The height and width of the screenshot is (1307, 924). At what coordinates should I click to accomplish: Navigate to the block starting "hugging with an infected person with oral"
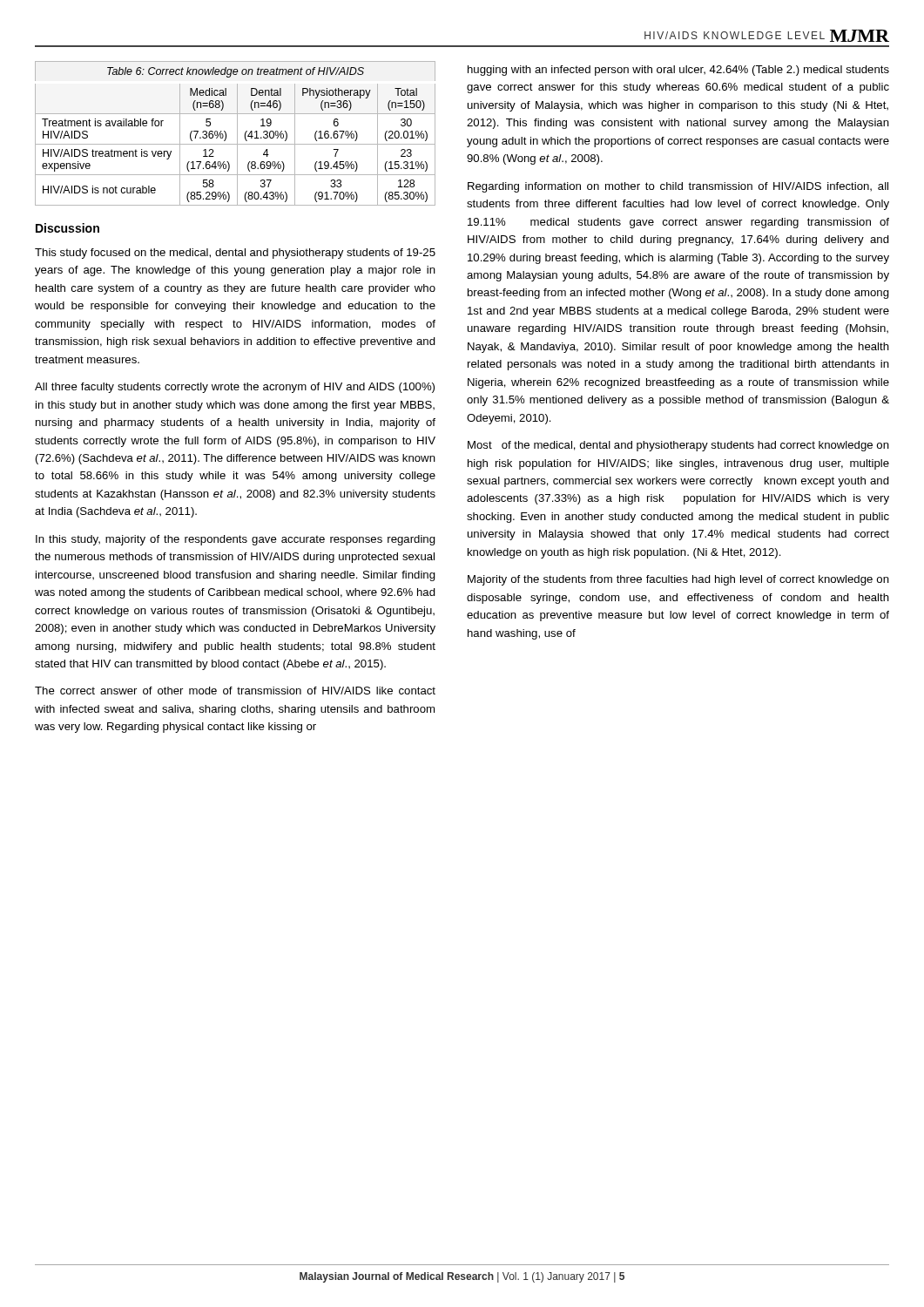[678, 114]
